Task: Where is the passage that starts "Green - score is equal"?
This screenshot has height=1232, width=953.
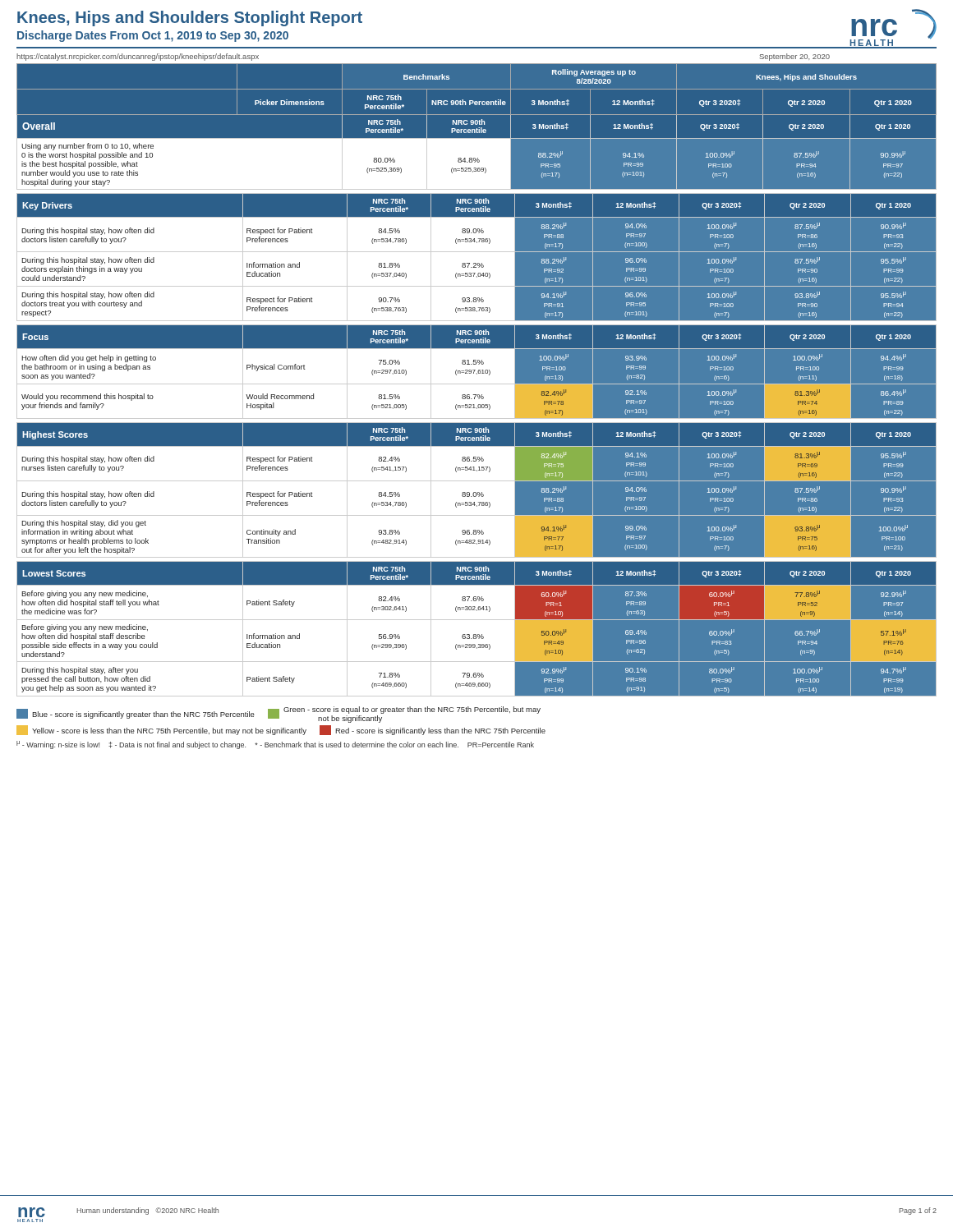Action: (404, 714)
